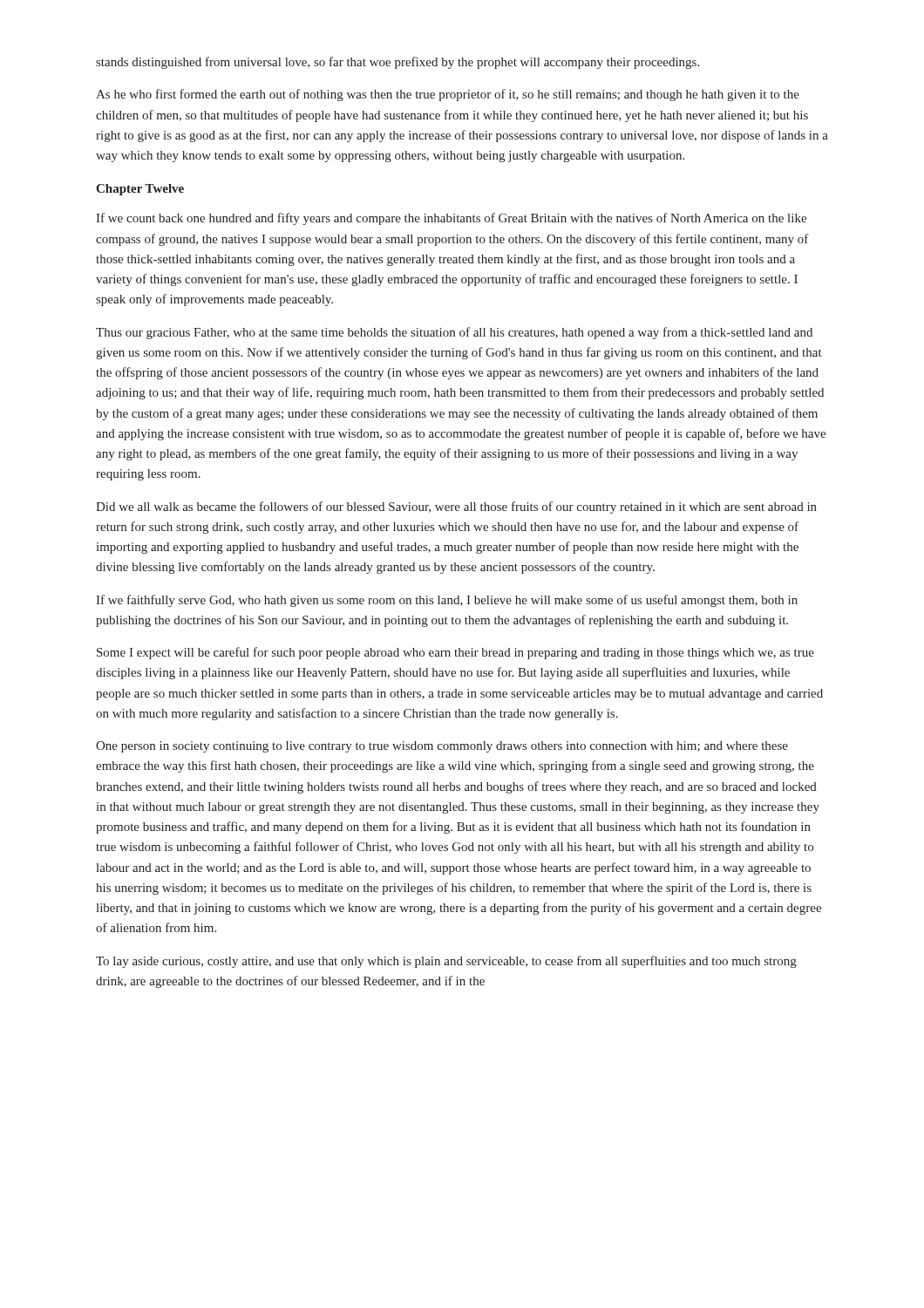Point to the block beginning "One person in society continuing to live contrary"

click(x=462, y=837)
